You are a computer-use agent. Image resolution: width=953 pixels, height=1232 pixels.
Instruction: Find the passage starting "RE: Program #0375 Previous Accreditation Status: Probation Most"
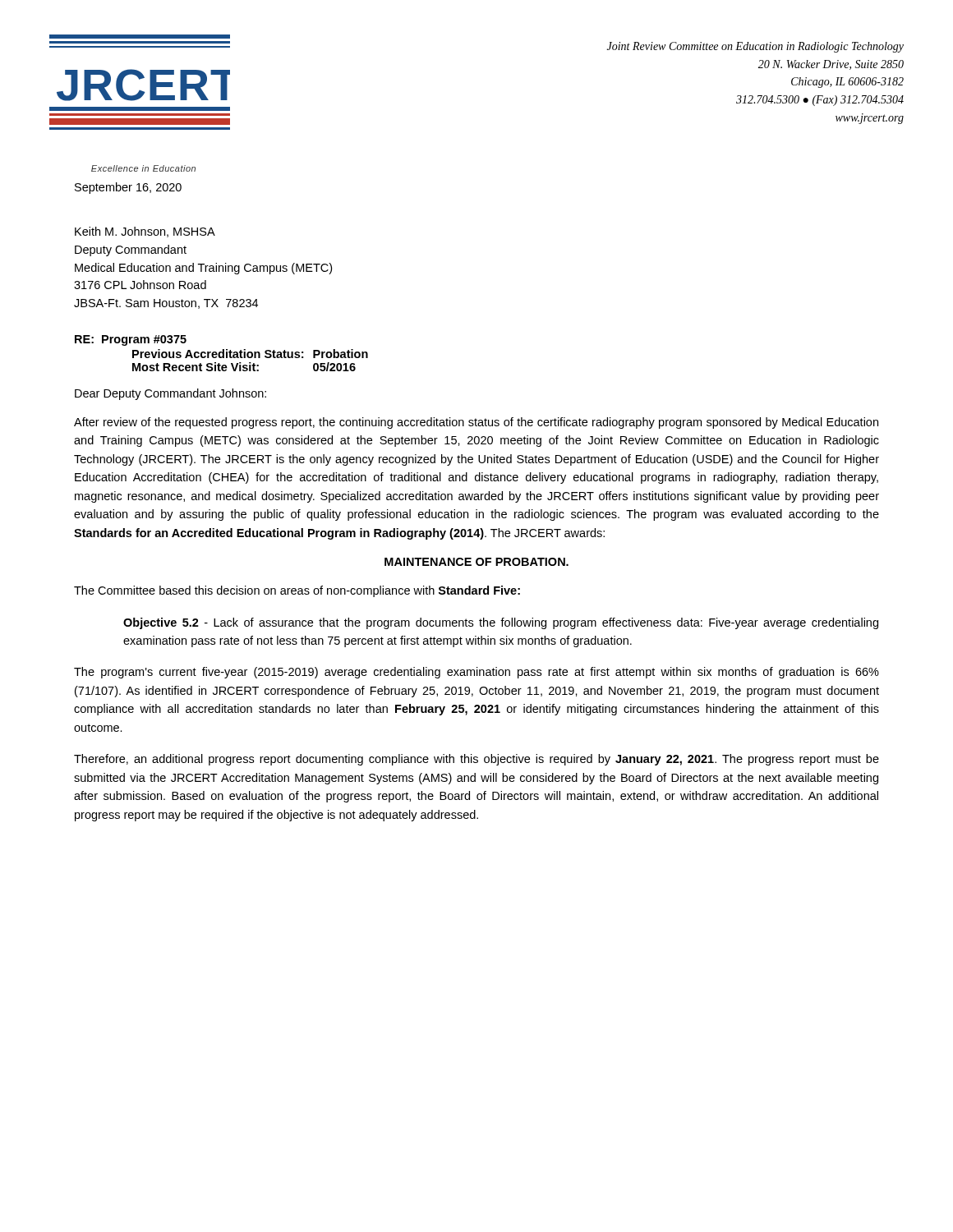tap(221, 353)
